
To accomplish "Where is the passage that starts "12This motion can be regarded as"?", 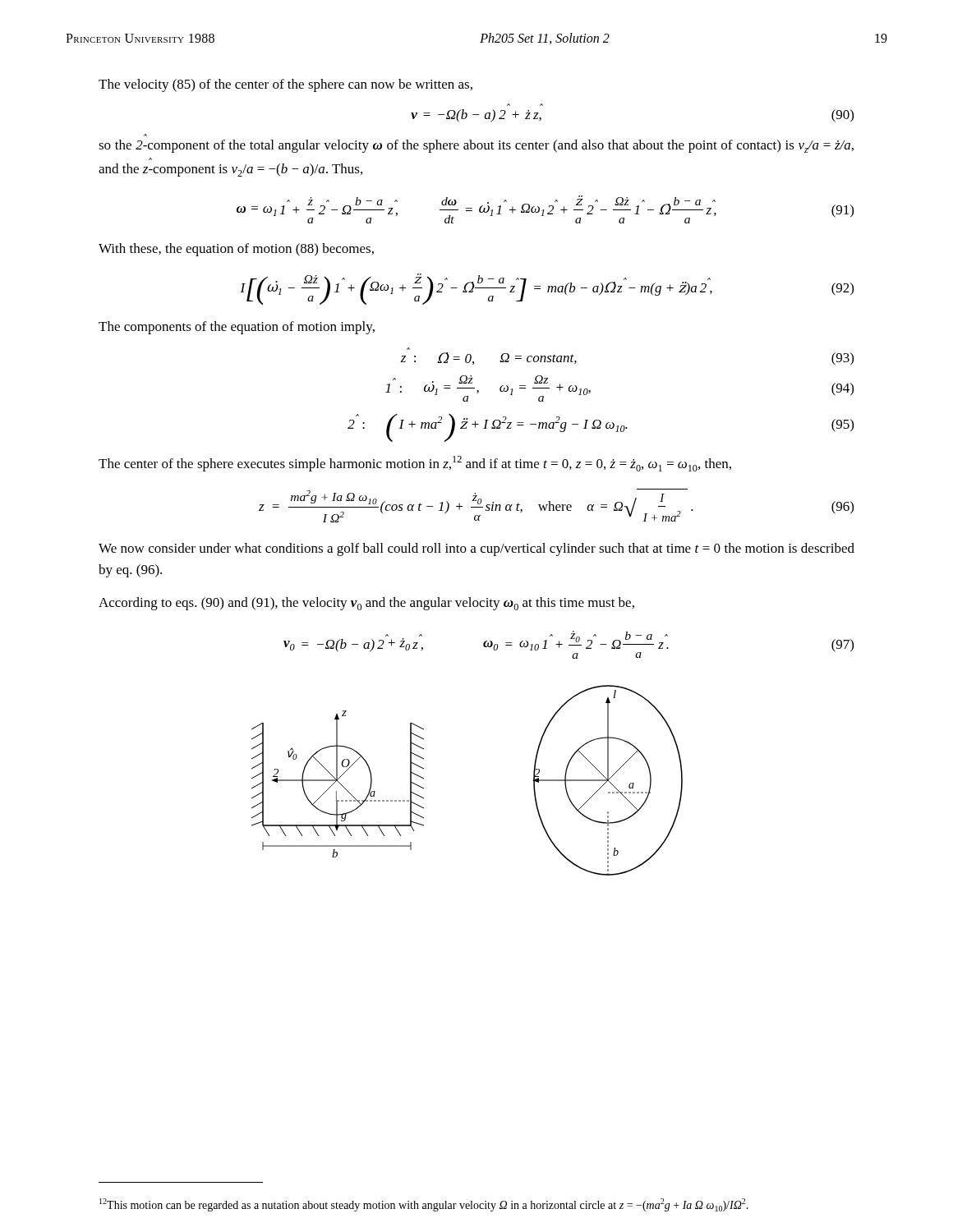I will [x=424, y=1205].
